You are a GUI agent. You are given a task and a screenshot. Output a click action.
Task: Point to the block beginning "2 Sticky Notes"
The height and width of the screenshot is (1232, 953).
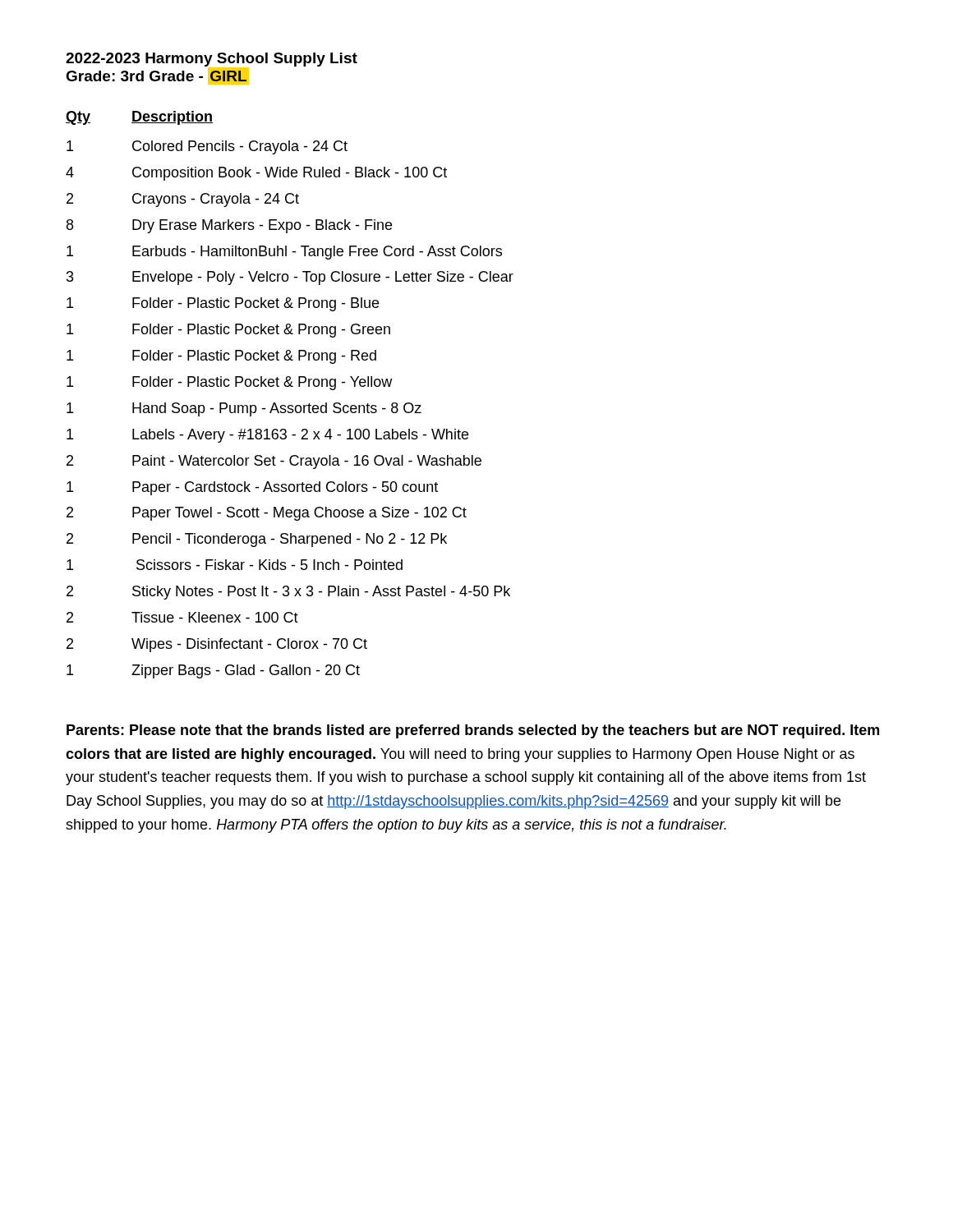pos(476,592)
